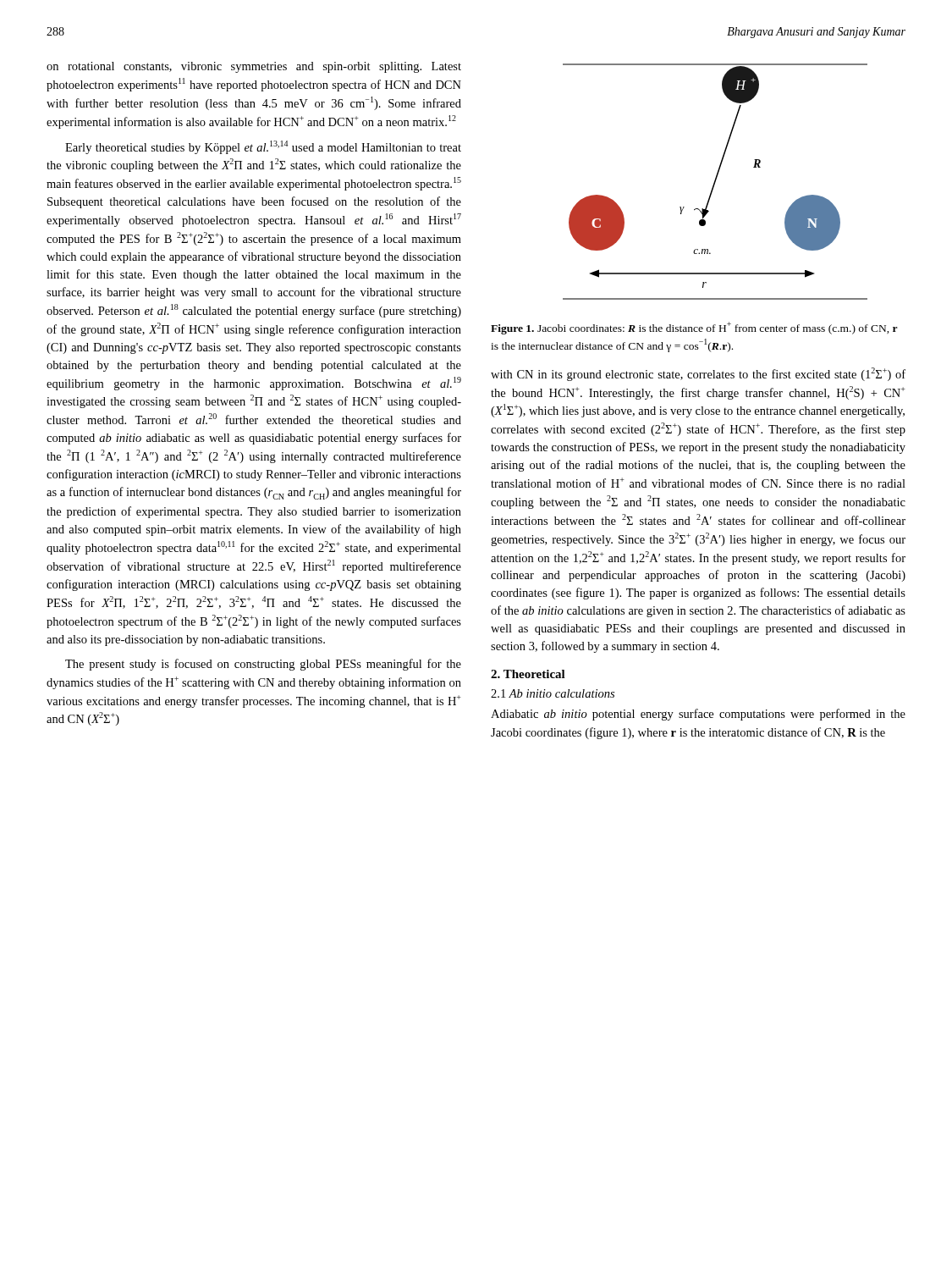
Task: Click on the illustration
Action: pos(698,185)
